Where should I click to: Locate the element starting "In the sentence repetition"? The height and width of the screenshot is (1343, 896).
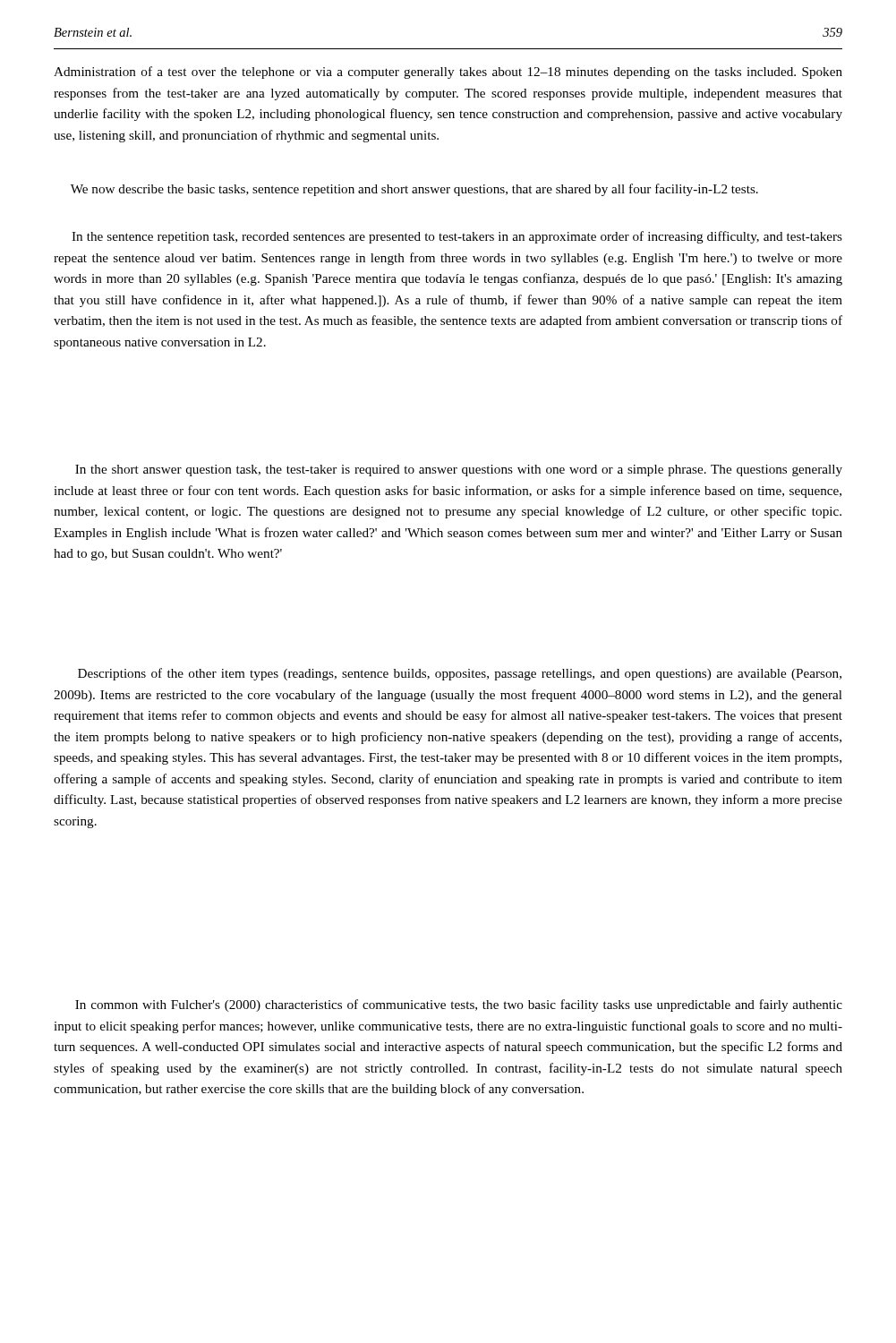point(448,289)
